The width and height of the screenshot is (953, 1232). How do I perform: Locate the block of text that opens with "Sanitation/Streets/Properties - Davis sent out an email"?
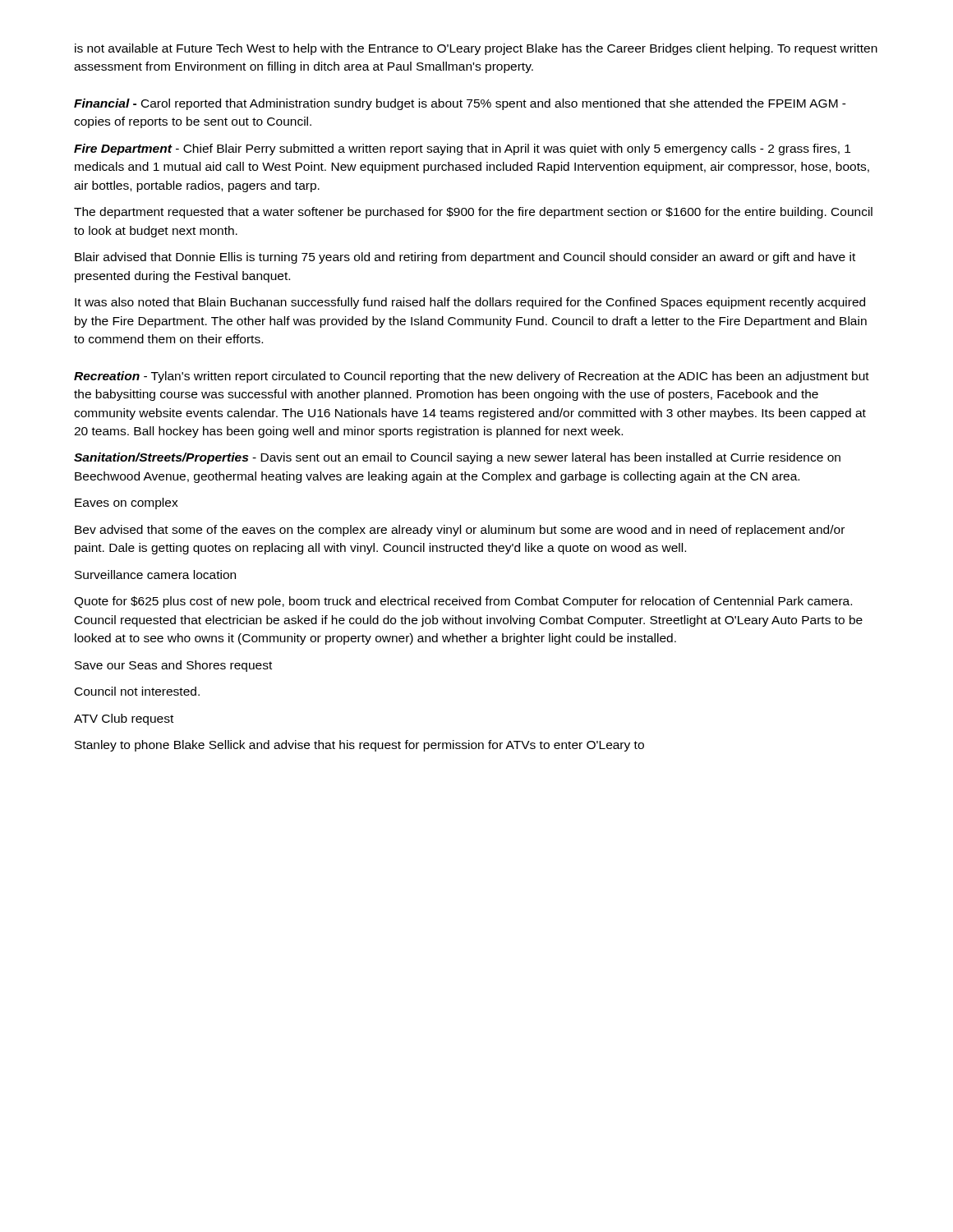(x=458, y=467)
